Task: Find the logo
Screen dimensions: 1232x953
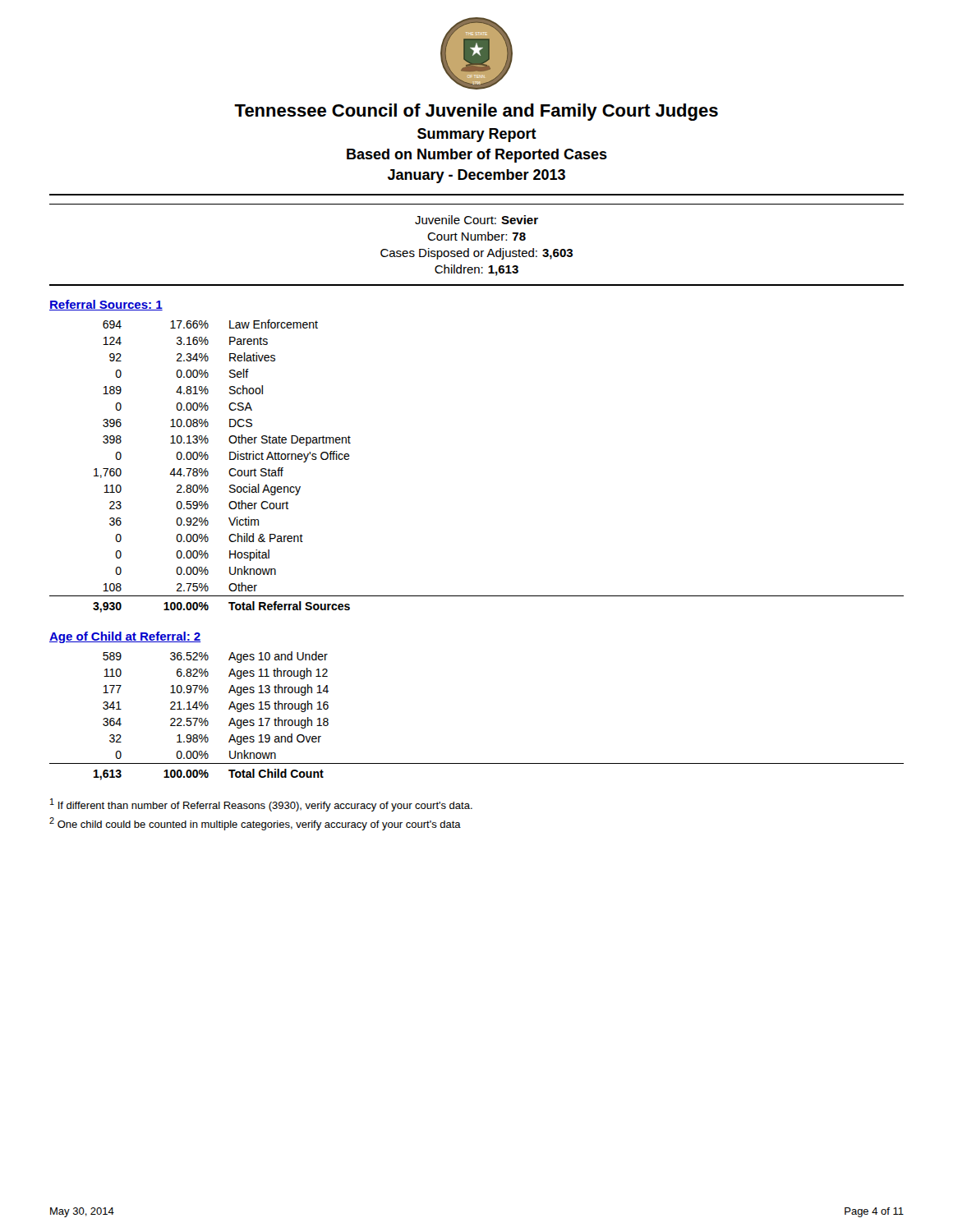Action: pos(476,53)
